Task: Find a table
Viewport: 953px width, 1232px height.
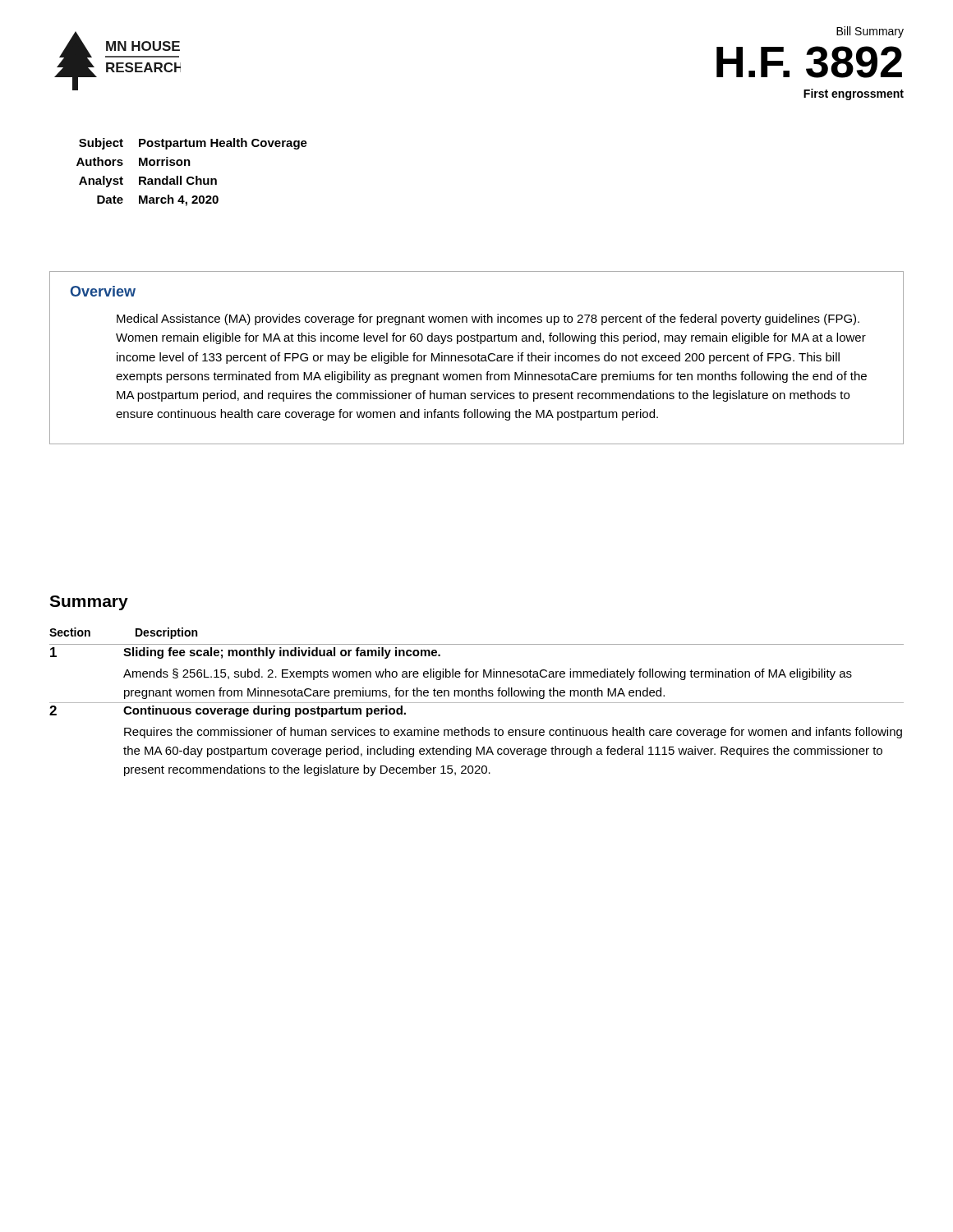Action: click(x=476, y=700)
